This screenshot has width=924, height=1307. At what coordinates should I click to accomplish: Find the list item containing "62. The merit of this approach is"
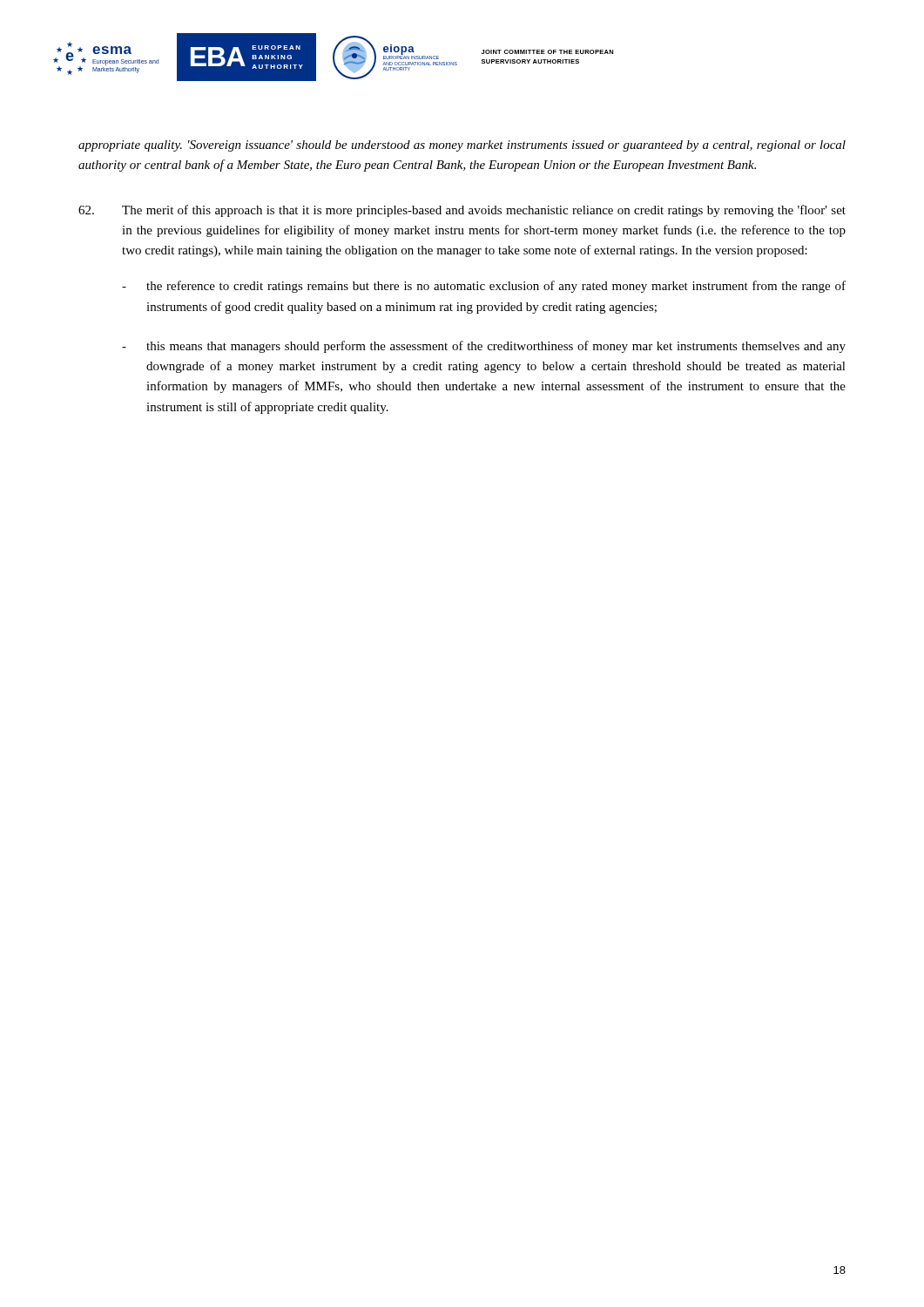click(x=462, y=230)
